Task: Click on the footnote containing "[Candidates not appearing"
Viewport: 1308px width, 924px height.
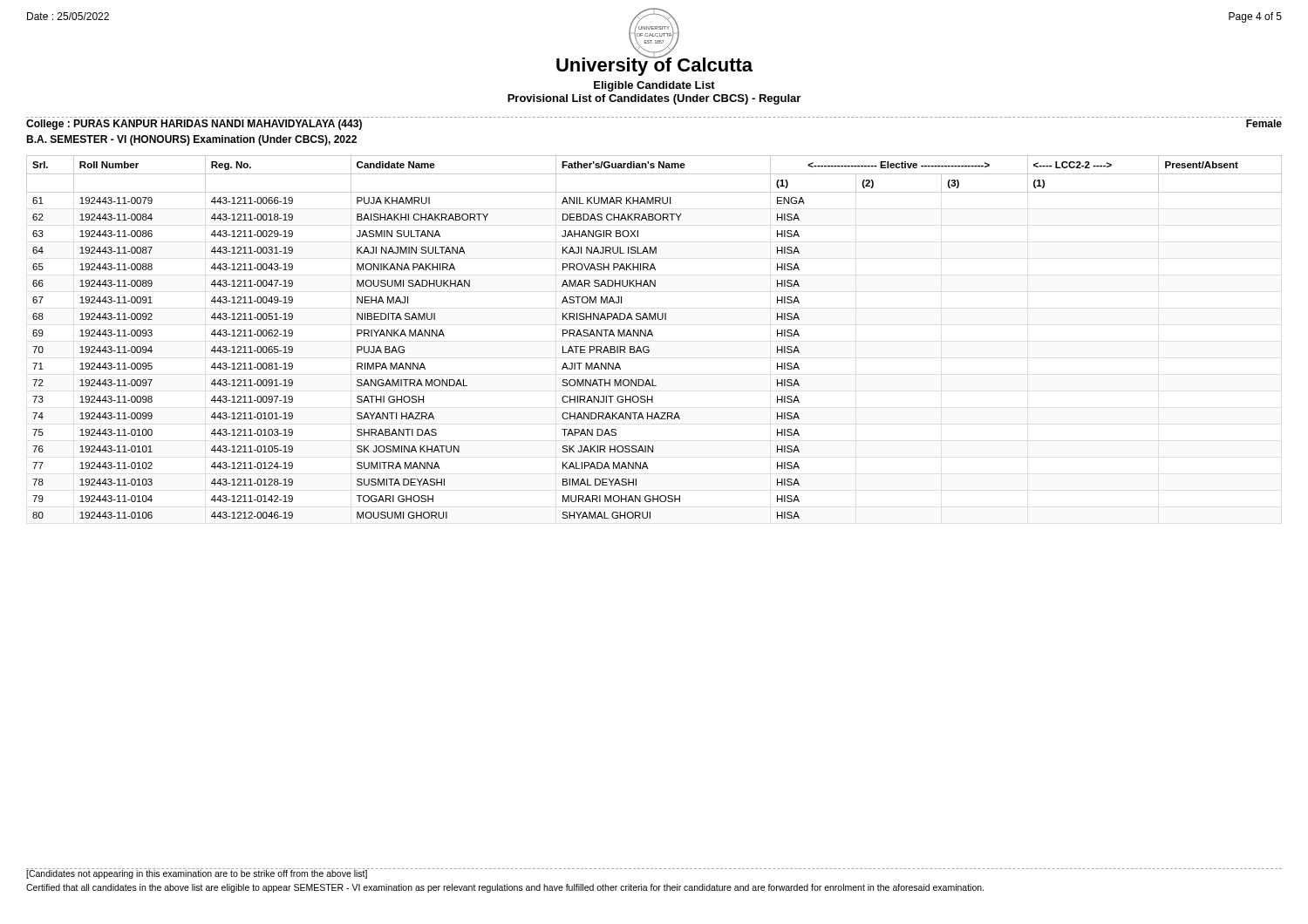Action: (x=197, y=873)
